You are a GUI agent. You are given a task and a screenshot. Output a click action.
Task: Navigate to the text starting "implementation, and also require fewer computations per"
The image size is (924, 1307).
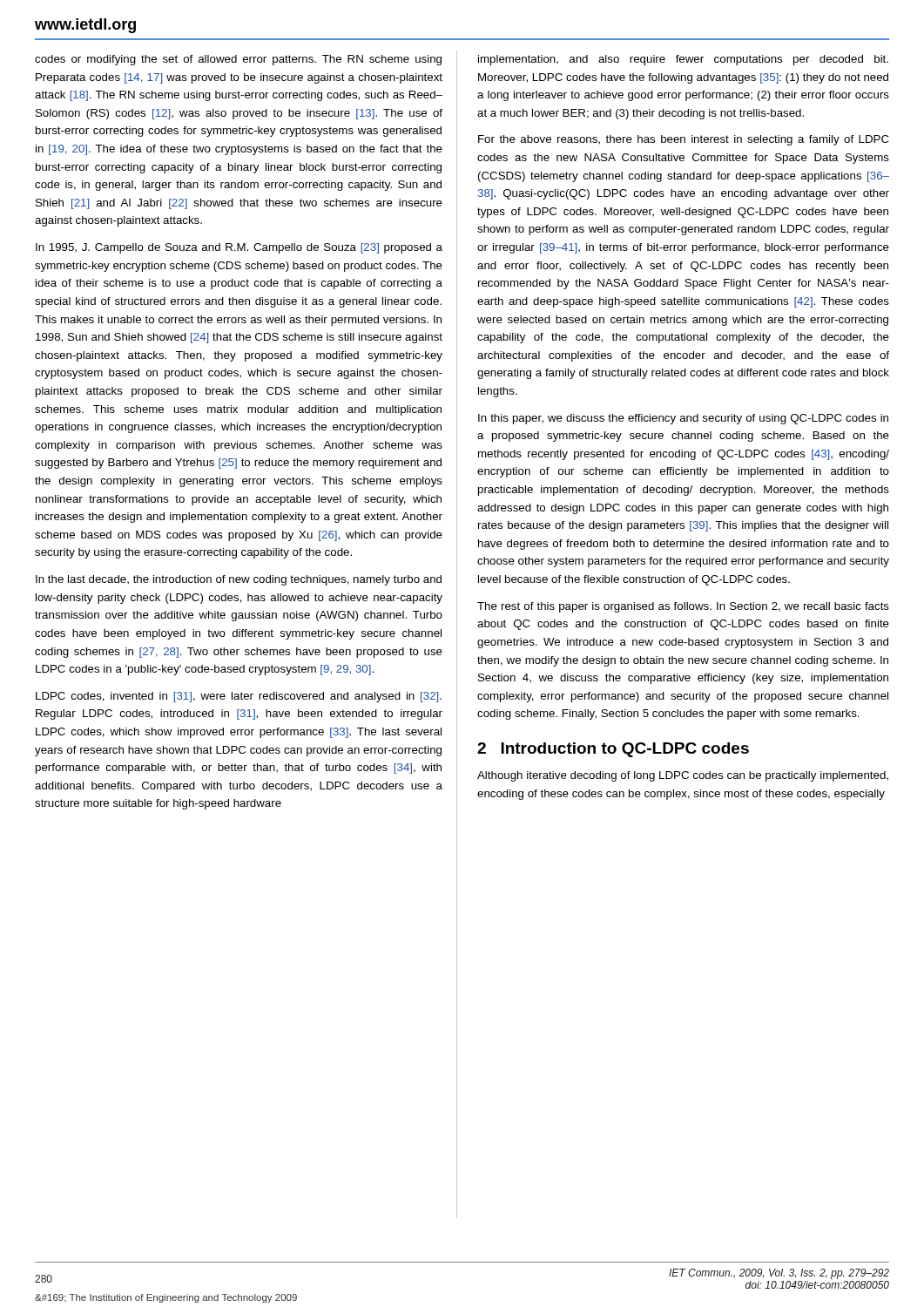click(683, 86)
